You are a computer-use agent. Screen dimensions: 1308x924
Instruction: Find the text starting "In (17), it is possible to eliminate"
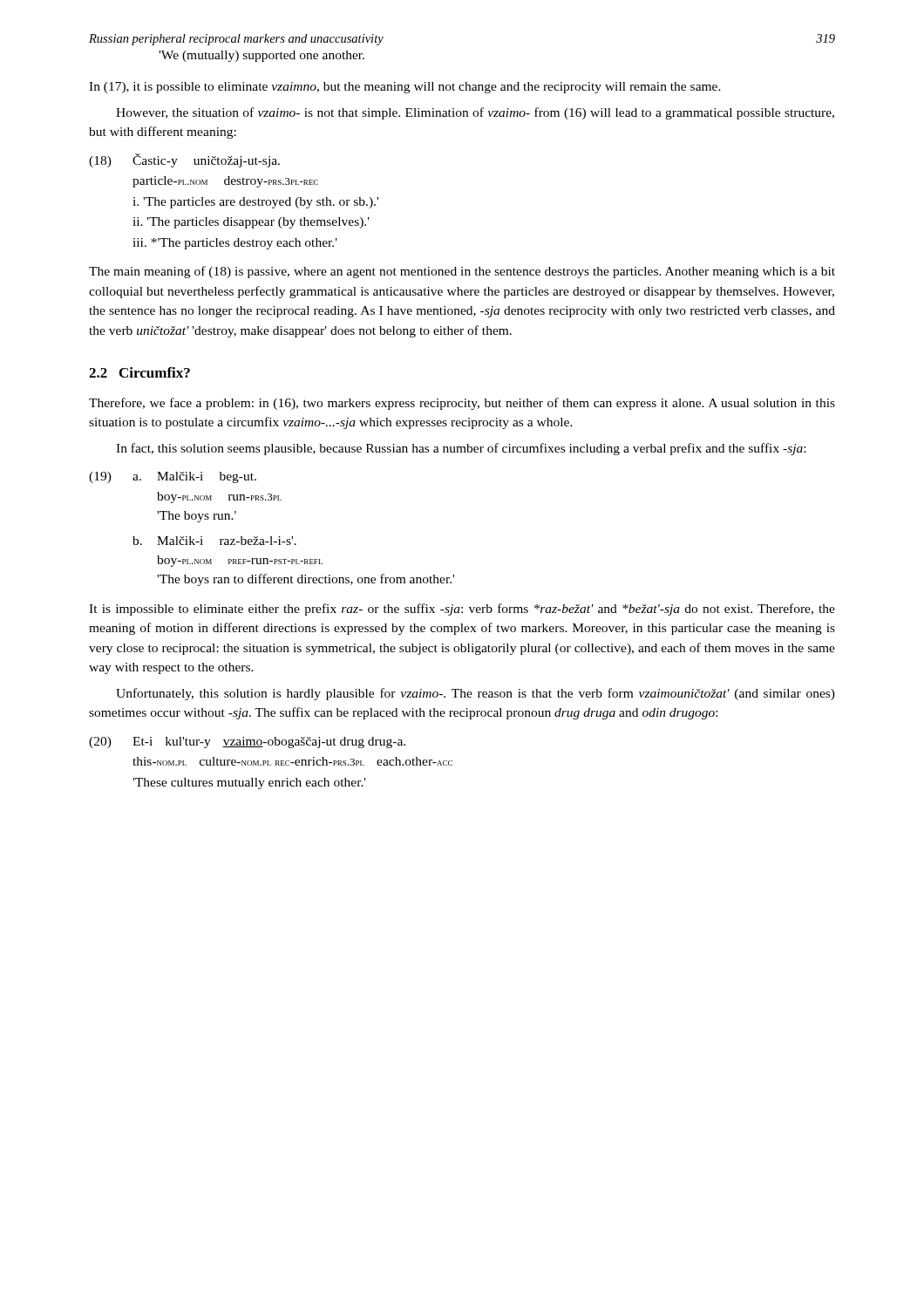[405, 86]
